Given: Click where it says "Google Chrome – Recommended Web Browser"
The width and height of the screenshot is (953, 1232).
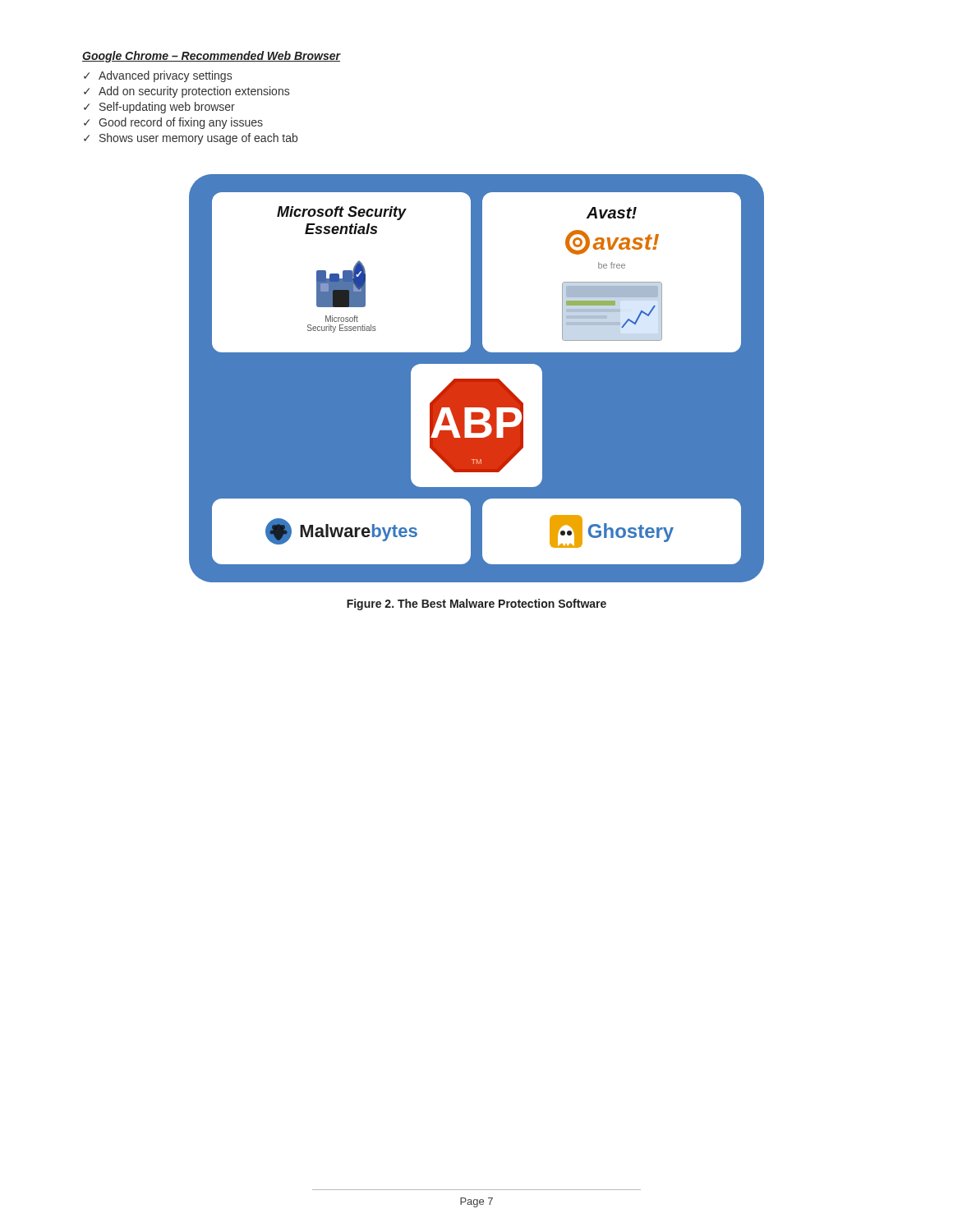Looking at the screenshot, I should pos(211,56).
